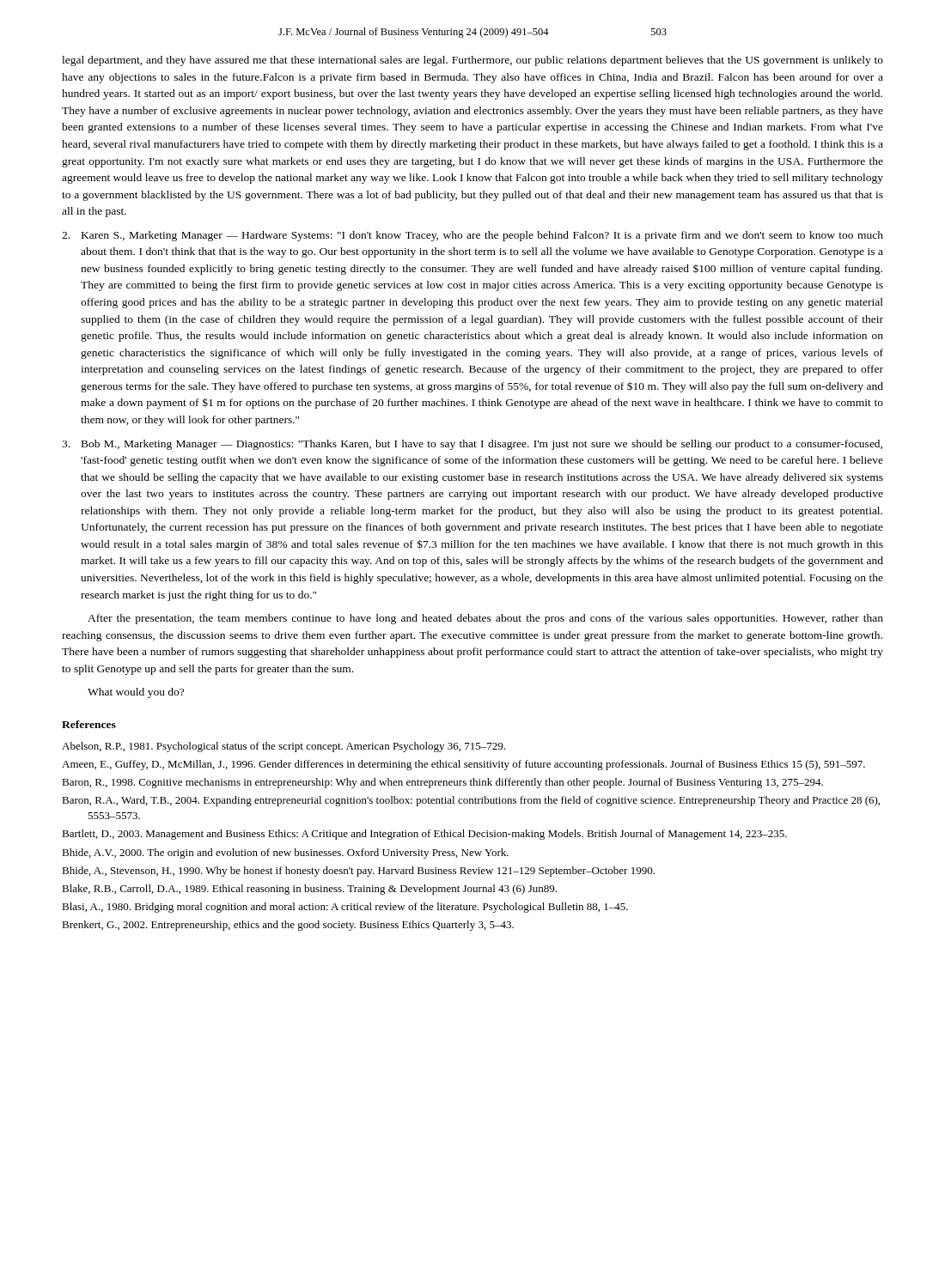Locate the section header
The height and width of the screenshot is (1288, 945).
(x=89, y=724)
